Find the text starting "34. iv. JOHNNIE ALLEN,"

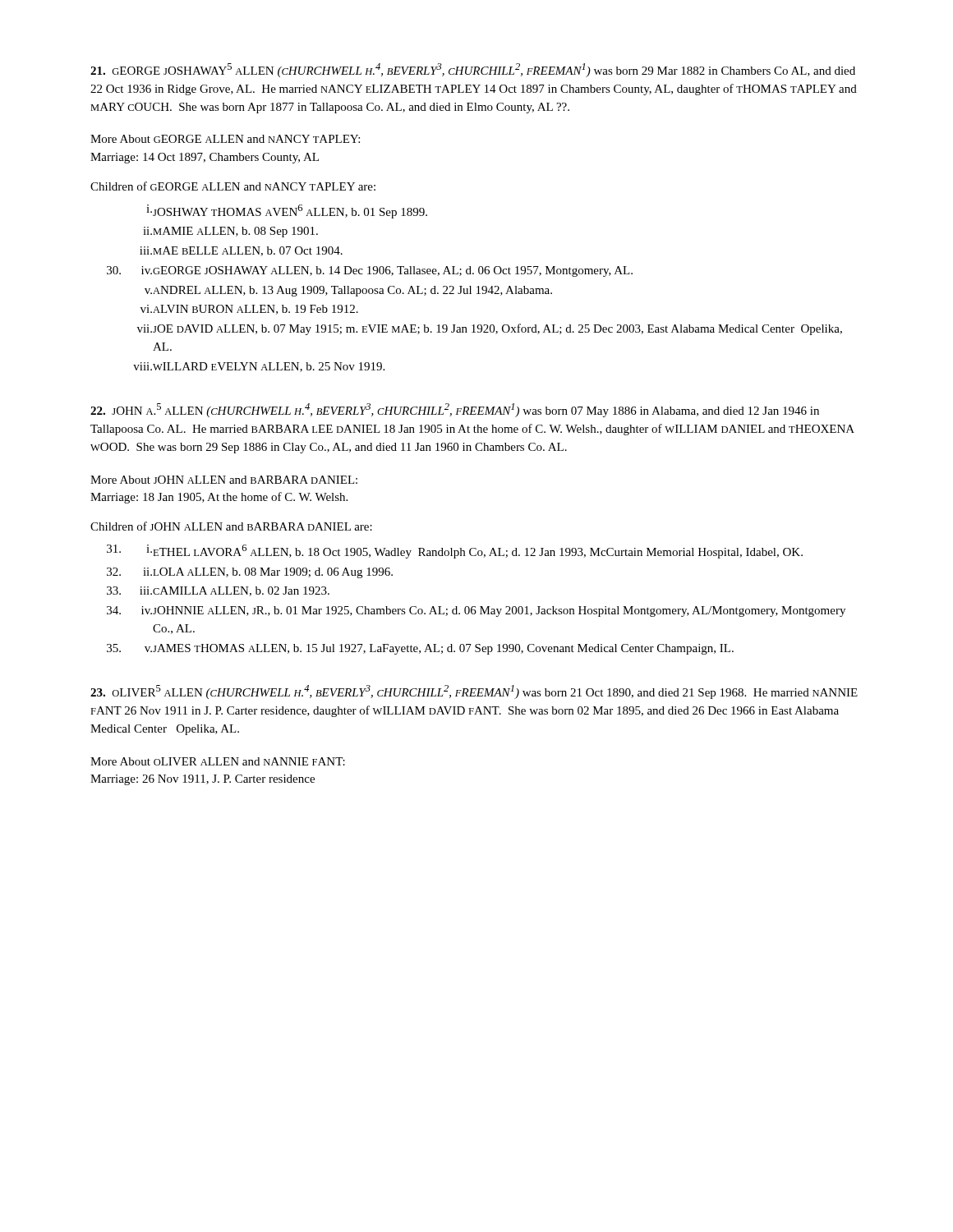[x=476, y=620]
